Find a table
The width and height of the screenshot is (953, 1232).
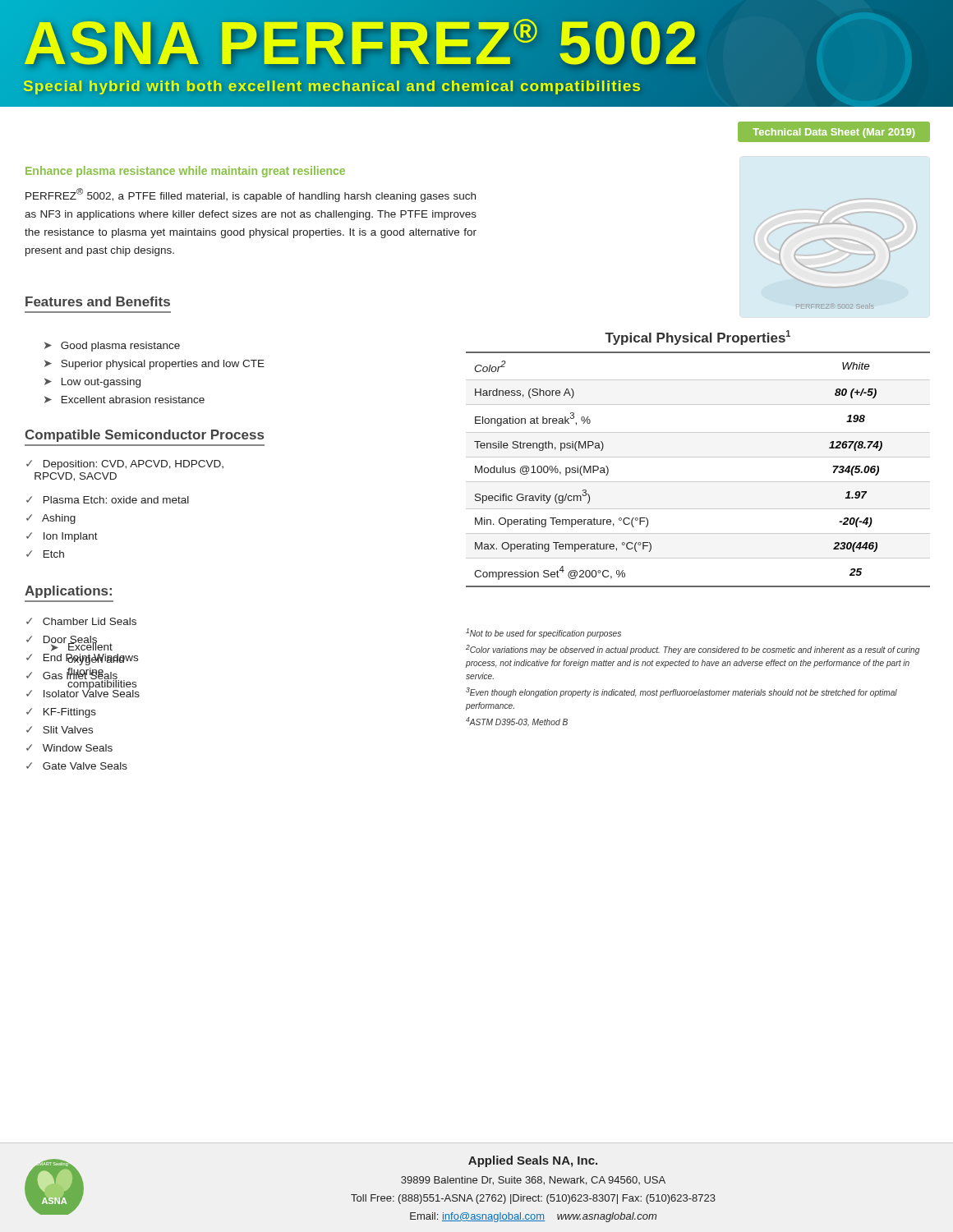tap(698, 458)
